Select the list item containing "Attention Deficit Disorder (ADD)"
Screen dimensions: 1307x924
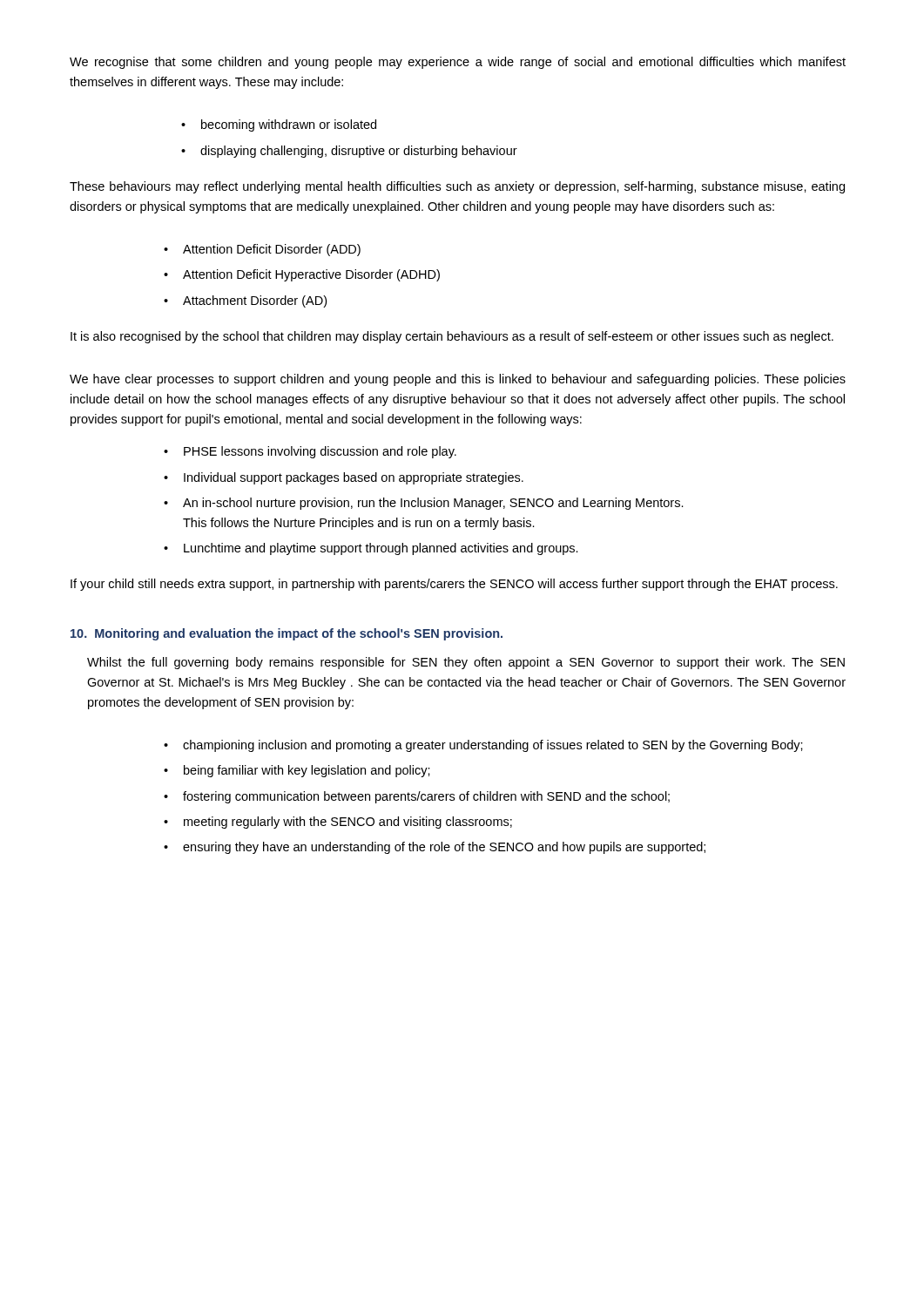(x=262, y=250)
